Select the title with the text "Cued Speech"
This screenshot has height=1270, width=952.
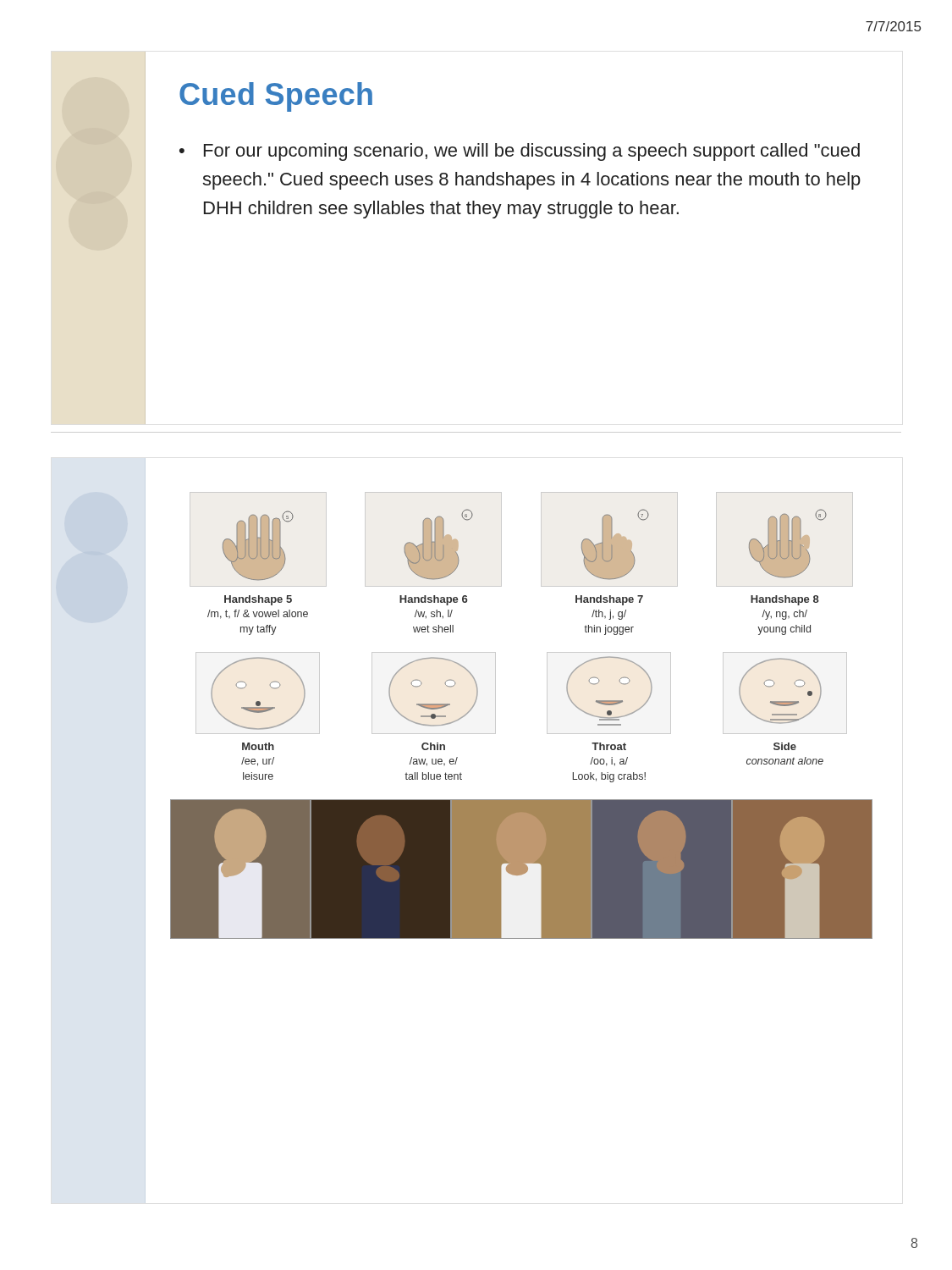(x=276, y=94)
